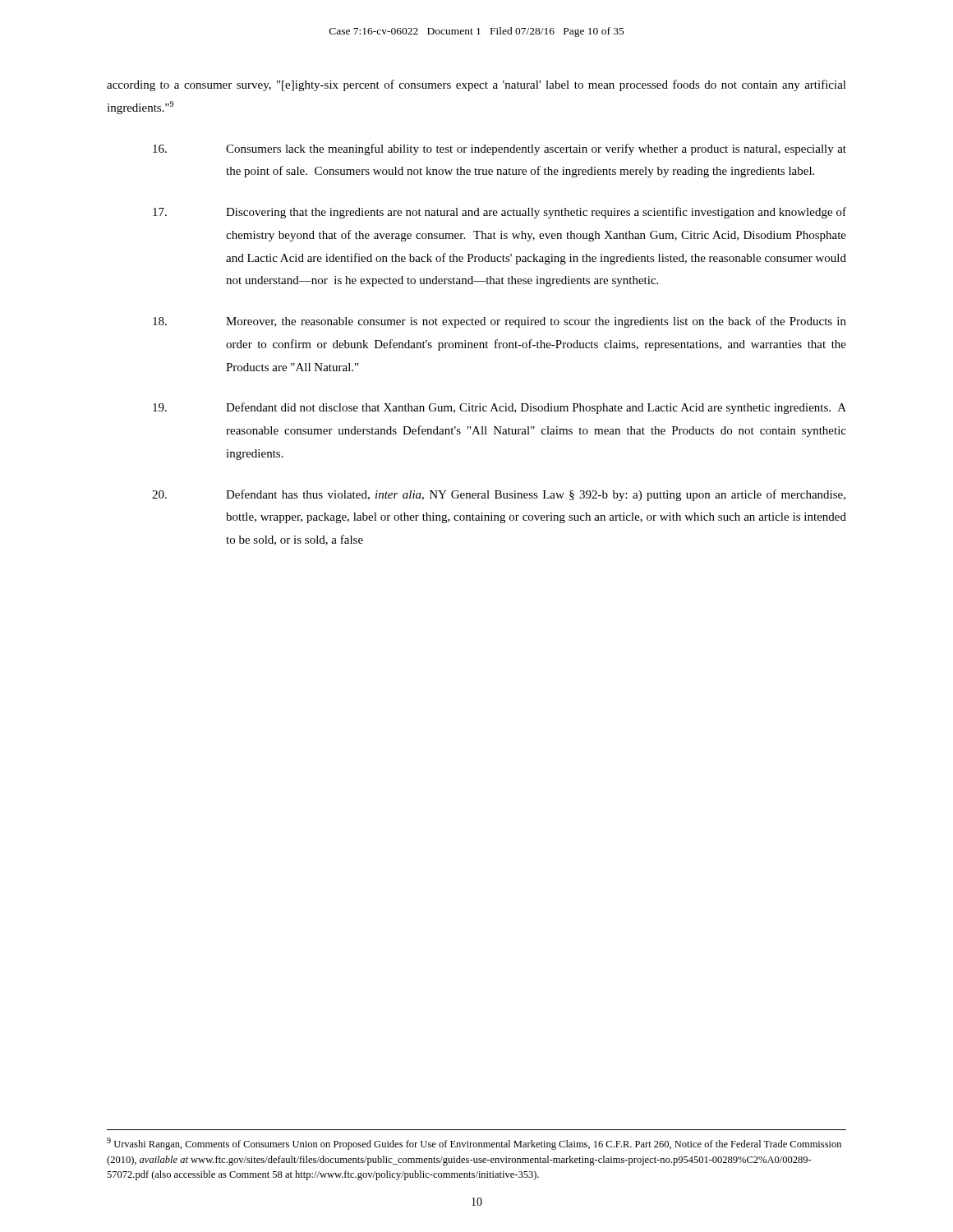Viewport: 953px width, 1232px height.
Task: Point to the passage starting "Discovering that the ingredients"
Action: [x=476, y=247]
